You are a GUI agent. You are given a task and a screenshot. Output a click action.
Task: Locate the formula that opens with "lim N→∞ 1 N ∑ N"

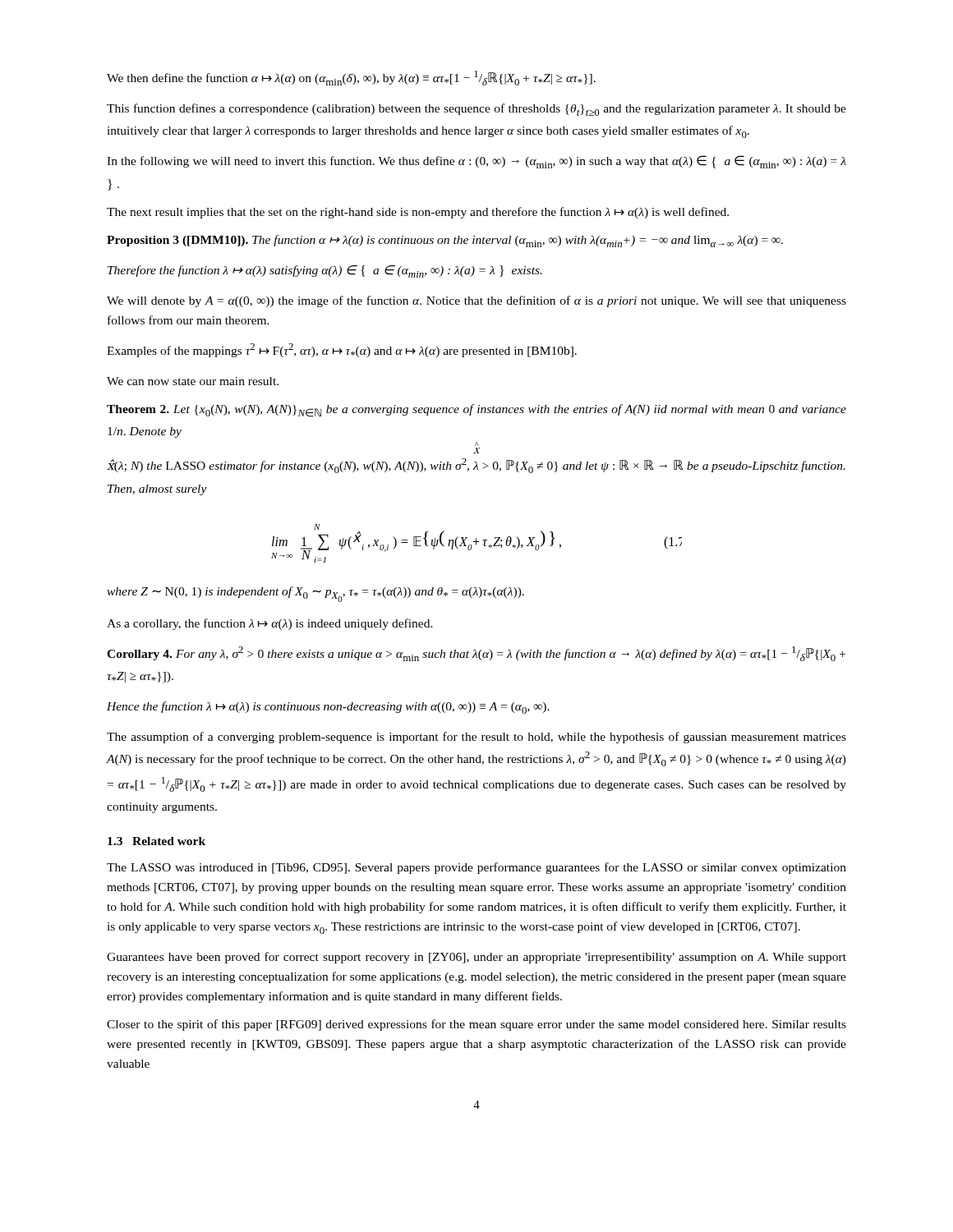point(476,540)
